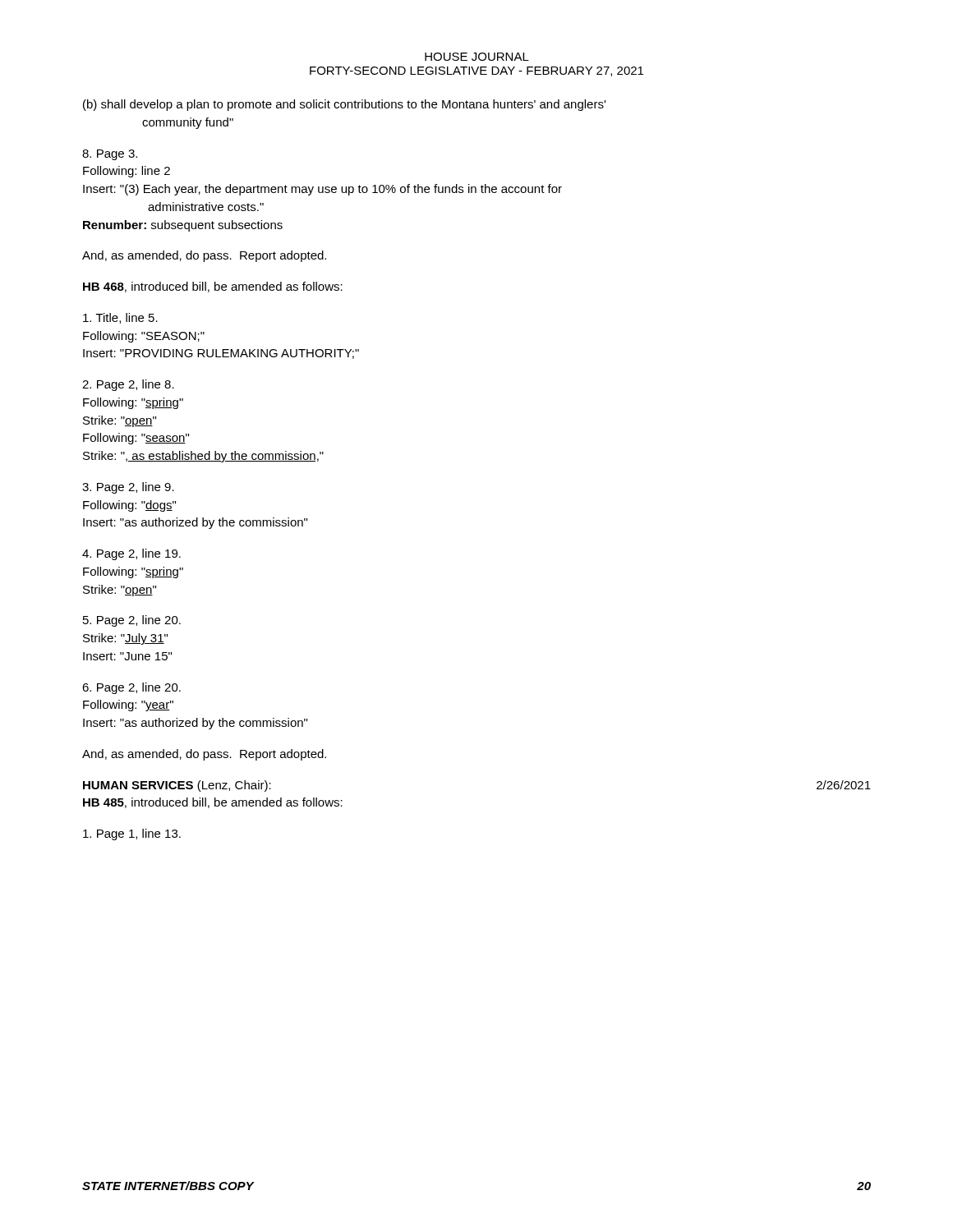Viewport: 953px width, 1232px height.
Task: Locate the list item that reads "6. Page 2, line 20."
Action: [x=131, y=688]
